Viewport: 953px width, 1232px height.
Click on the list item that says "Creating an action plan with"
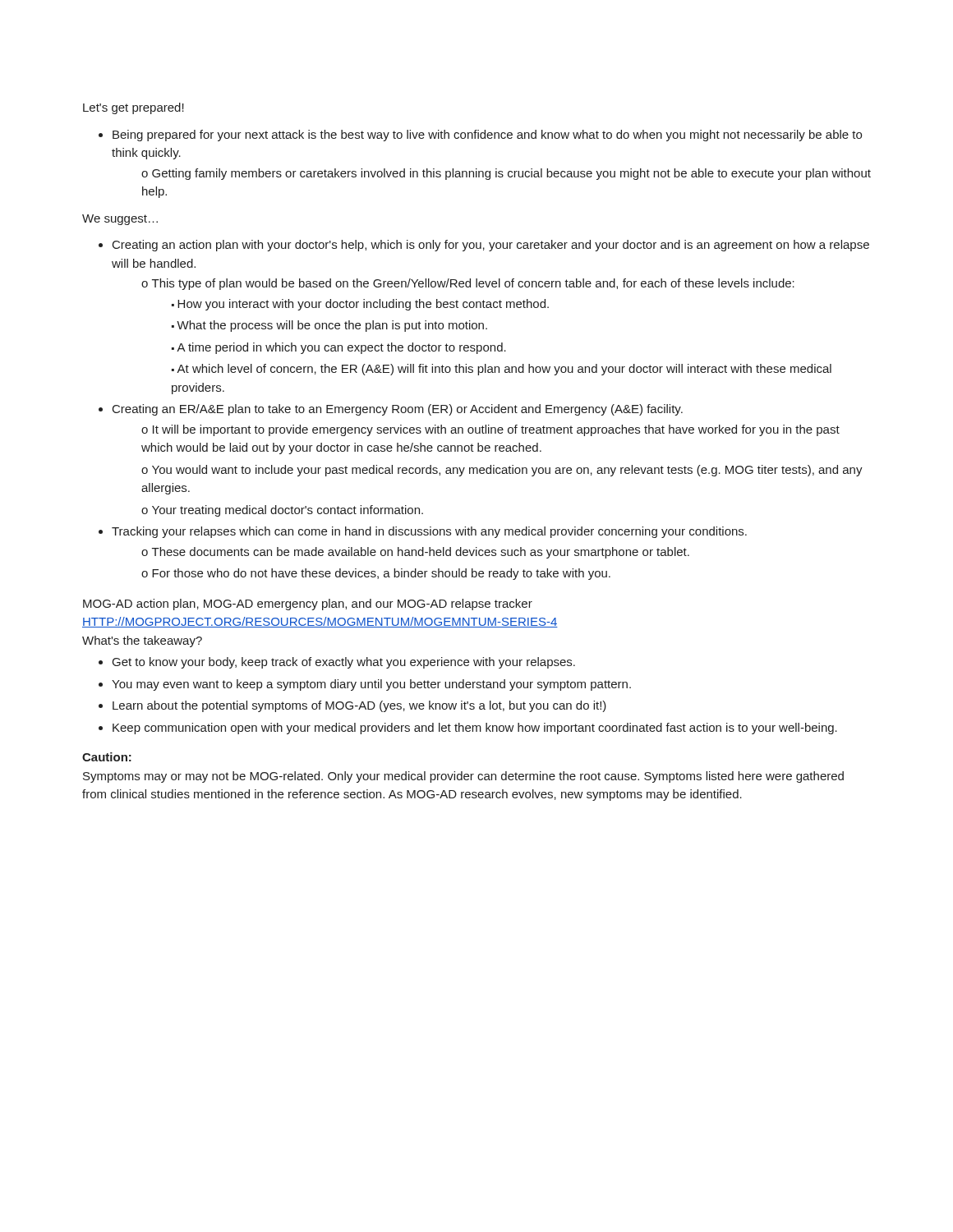[x=491, y=317]
